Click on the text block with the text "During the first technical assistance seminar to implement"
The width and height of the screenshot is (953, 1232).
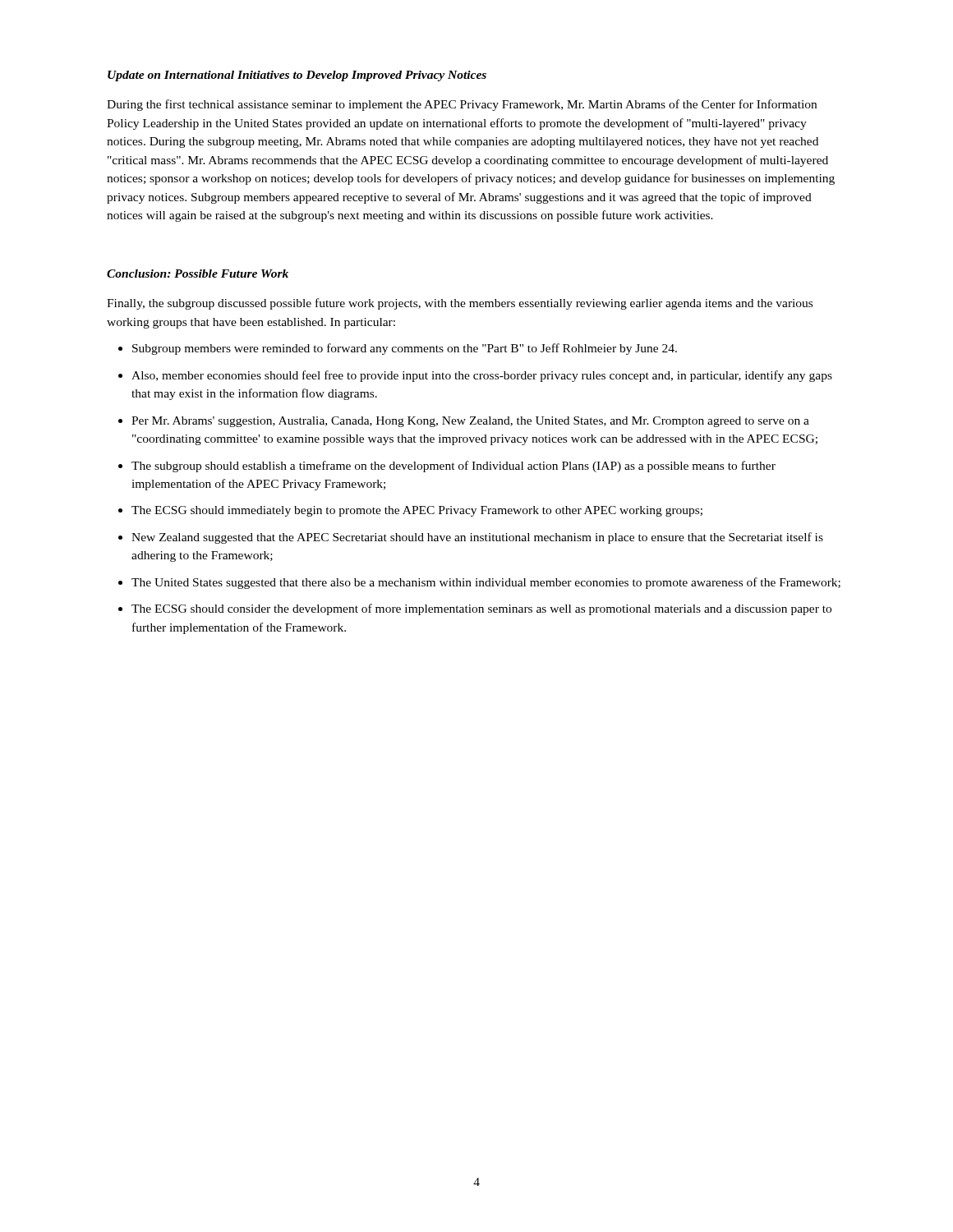[471, 160]
